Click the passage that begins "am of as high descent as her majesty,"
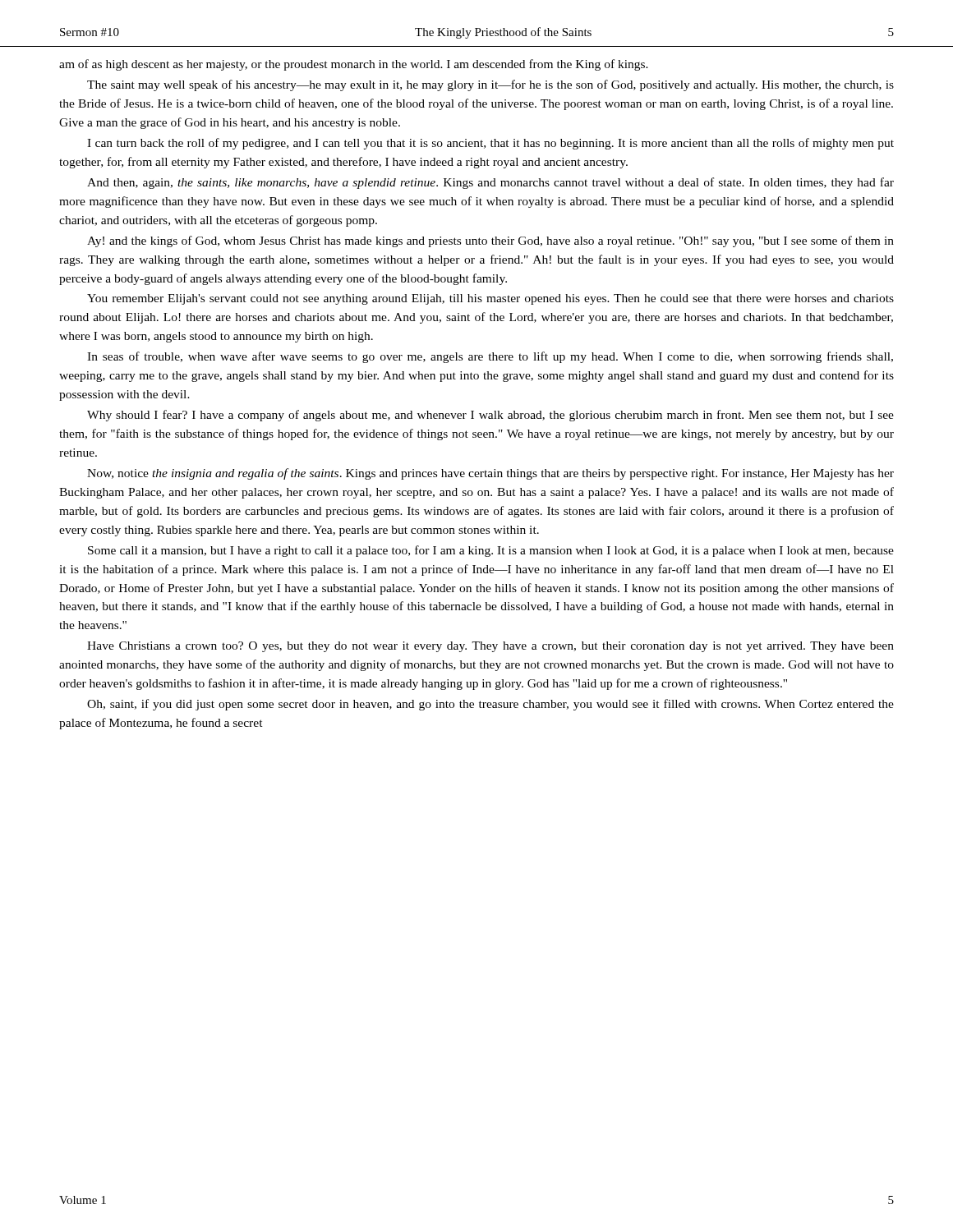This screenshot has height=1232, width=953. pos(354,64)
